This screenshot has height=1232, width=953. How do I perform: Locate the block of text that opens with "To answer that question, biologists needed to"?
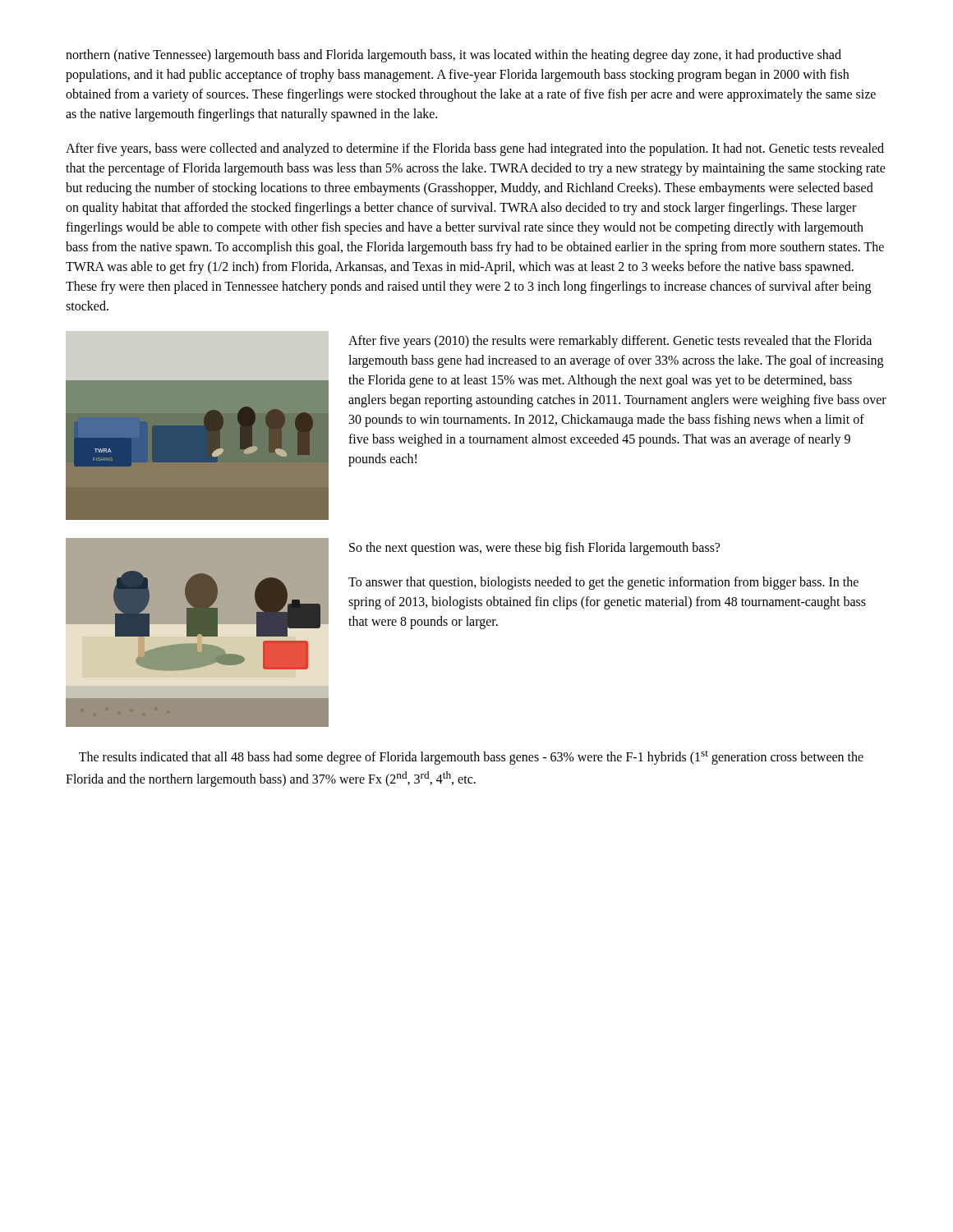tap(607, 602)
